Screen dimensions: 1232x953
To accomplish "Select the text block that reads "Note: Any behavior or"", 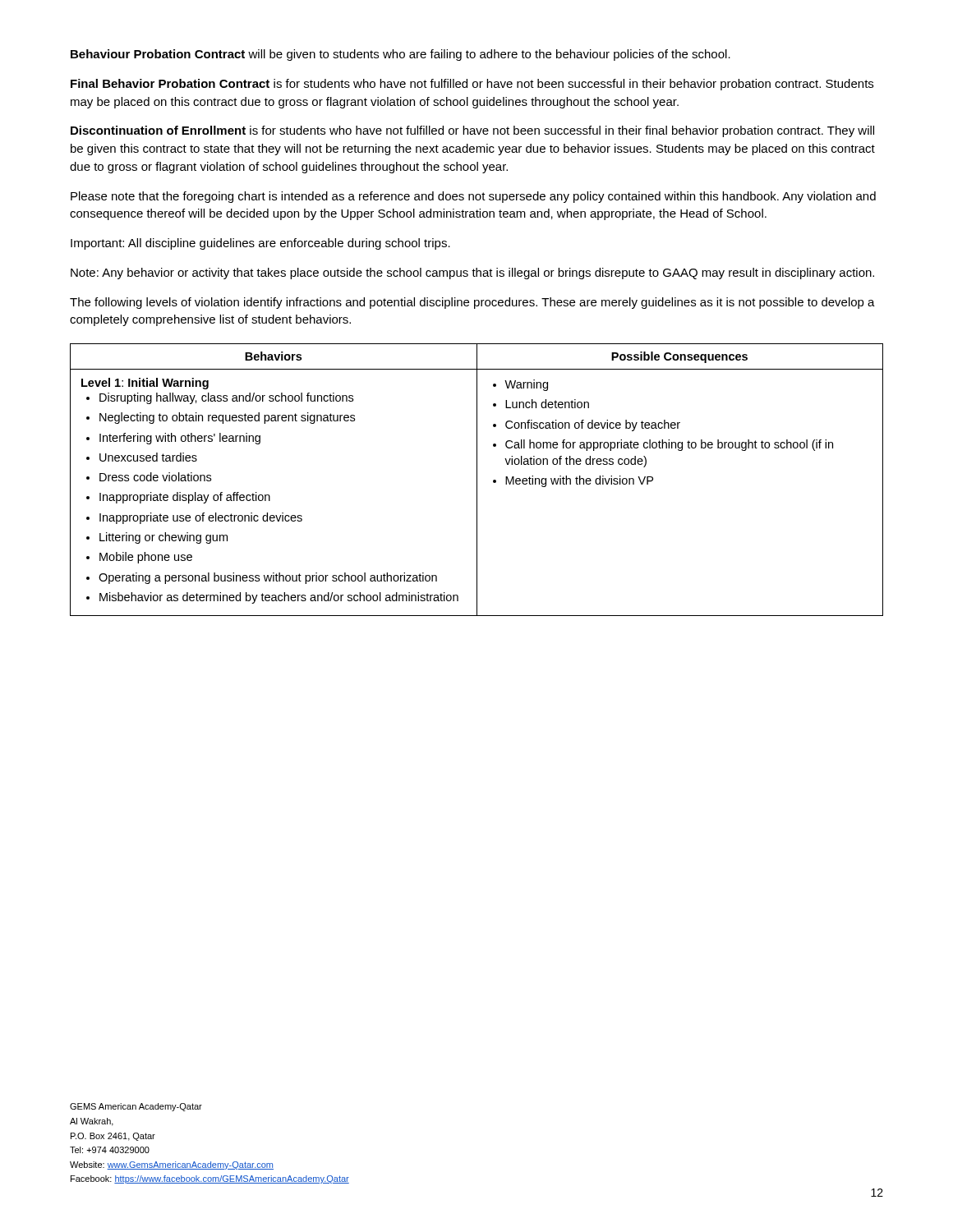I will click(x=473, y=272).
